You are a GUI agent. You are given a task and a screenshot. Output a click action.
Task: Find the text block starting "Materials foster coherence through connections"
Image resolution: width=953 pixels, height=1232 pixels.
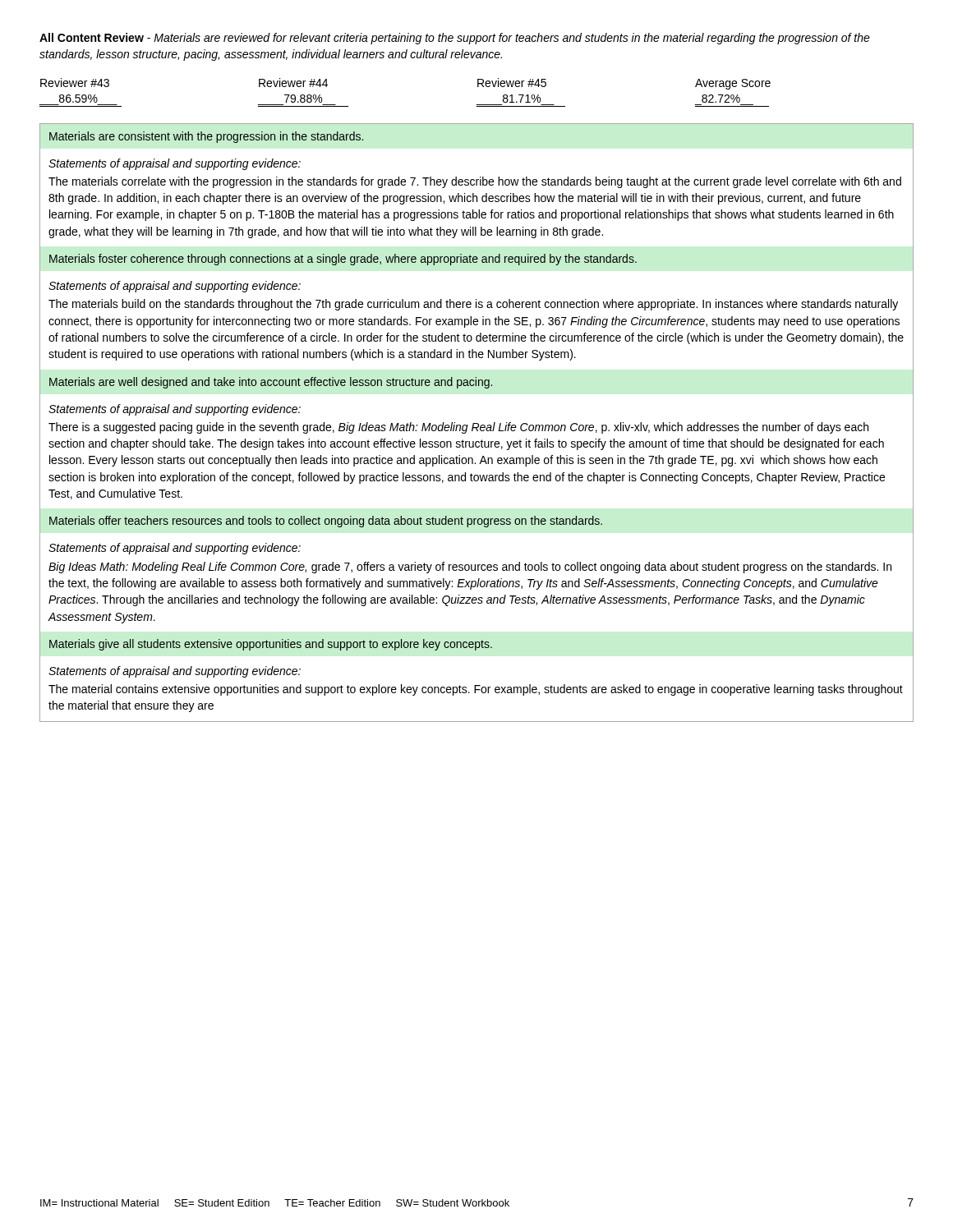(343, 259)
